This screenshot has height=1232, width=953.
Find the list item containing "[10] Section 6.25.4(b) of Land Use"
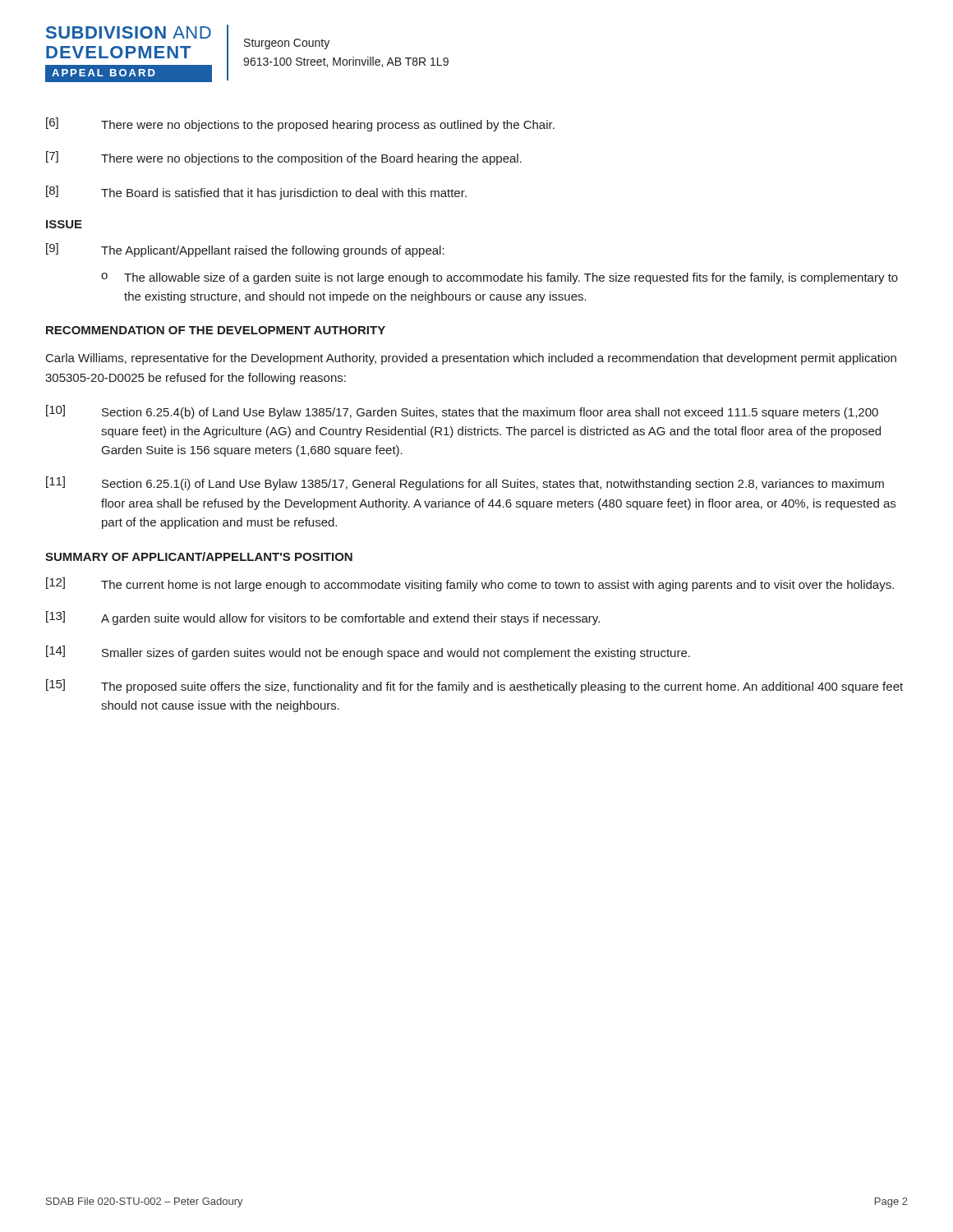pos(476,431)
